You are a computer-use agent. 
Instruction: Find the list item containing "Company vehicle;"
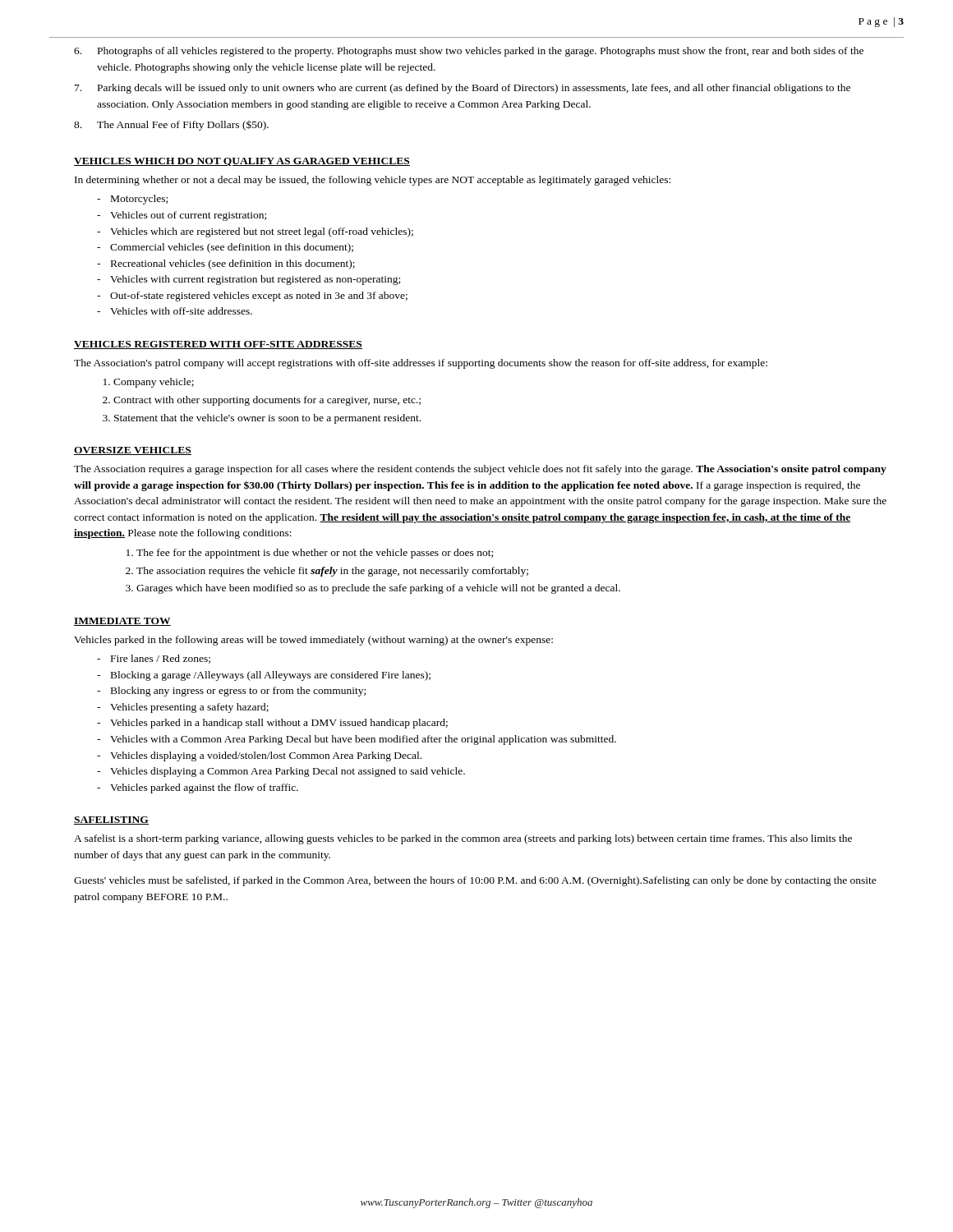pyautogui.click(x=154, y=382)
